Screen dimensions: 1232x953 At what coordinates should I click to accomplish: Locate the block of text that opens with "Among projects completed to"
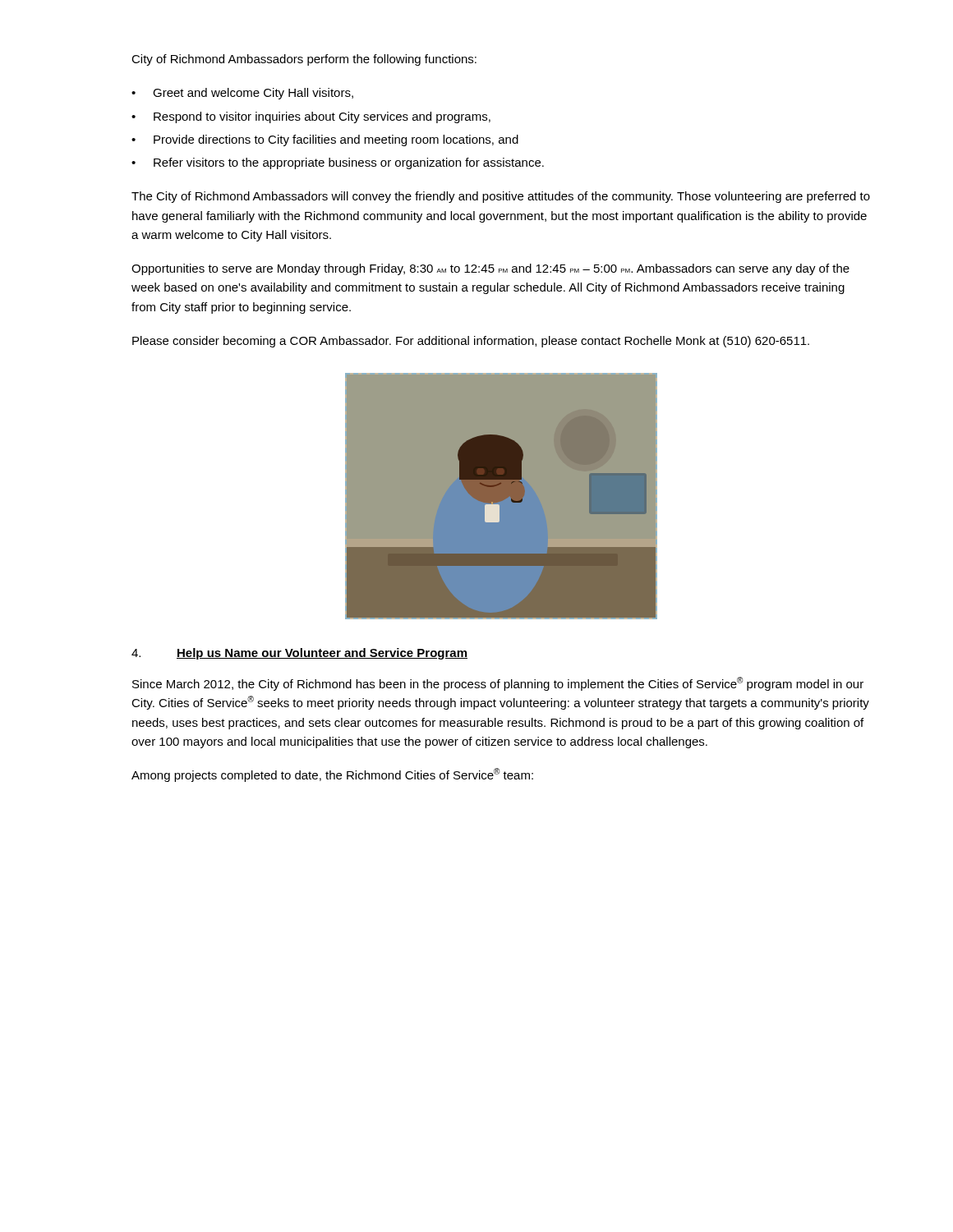point(333,775)
